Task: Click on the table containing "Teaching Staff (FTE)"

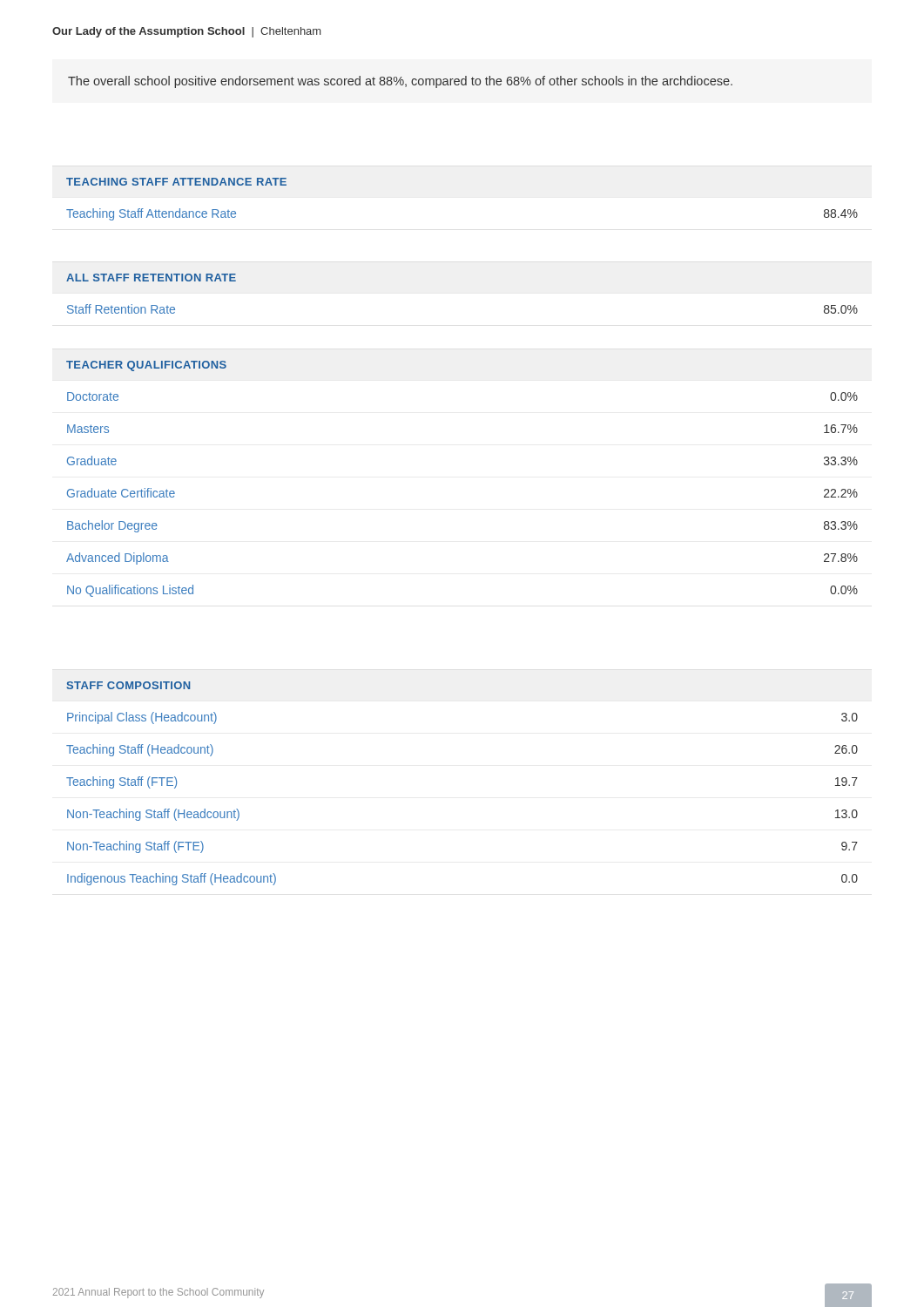Action: click(462, 782)
